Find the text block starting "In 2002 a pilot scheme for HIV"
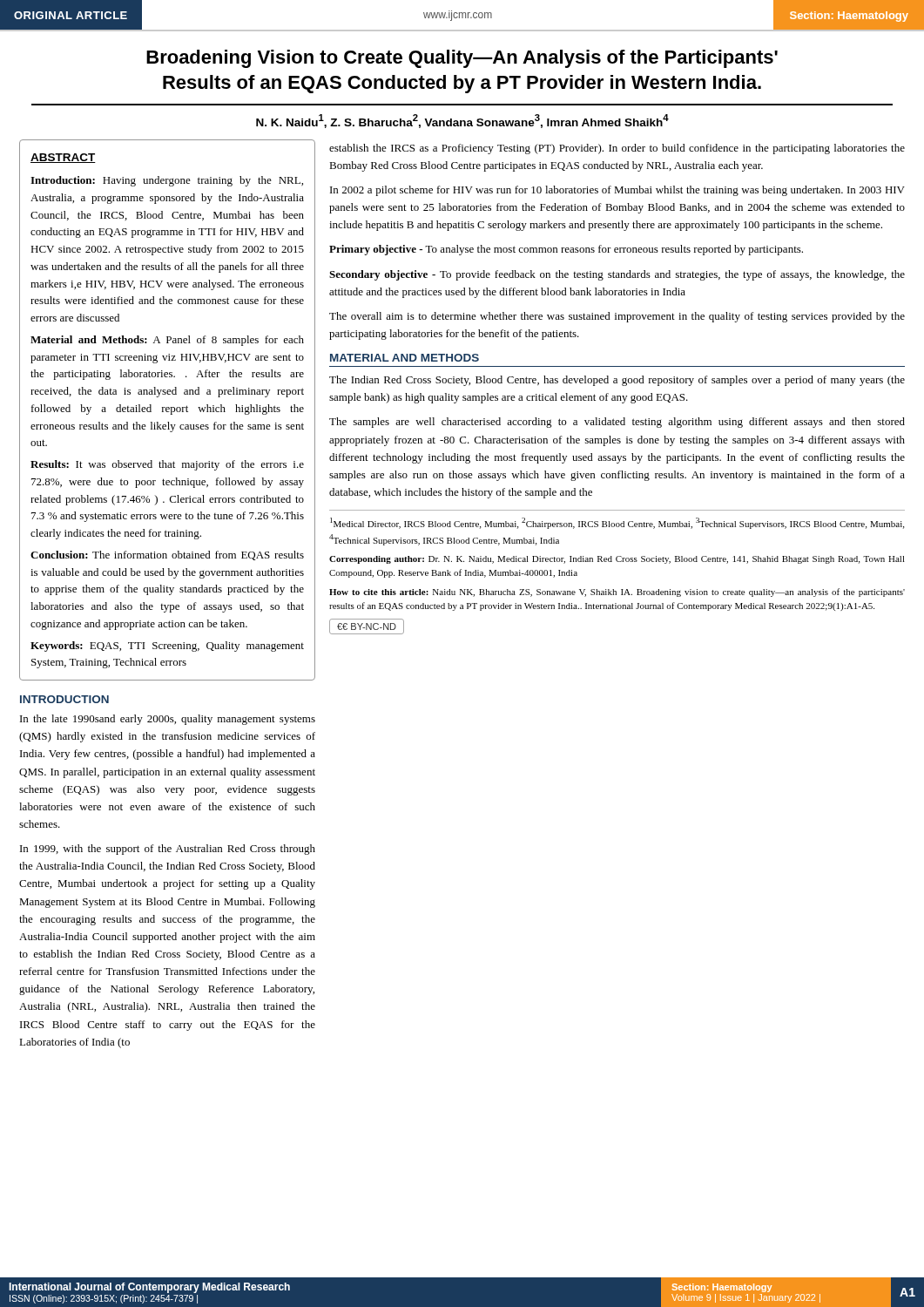 617,207
